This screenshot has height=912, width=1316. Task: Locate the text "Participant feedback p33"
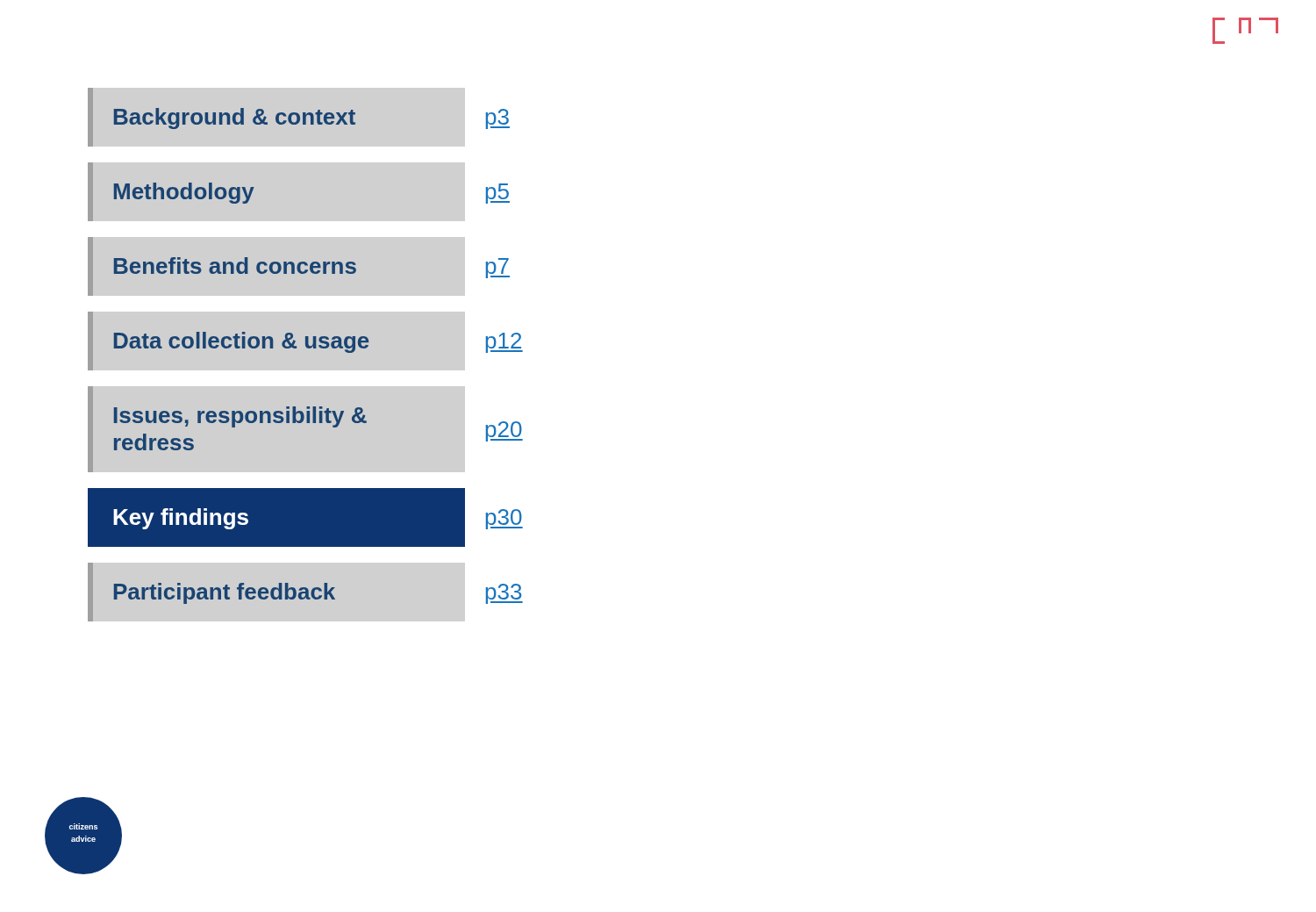(x=305, y=592)
